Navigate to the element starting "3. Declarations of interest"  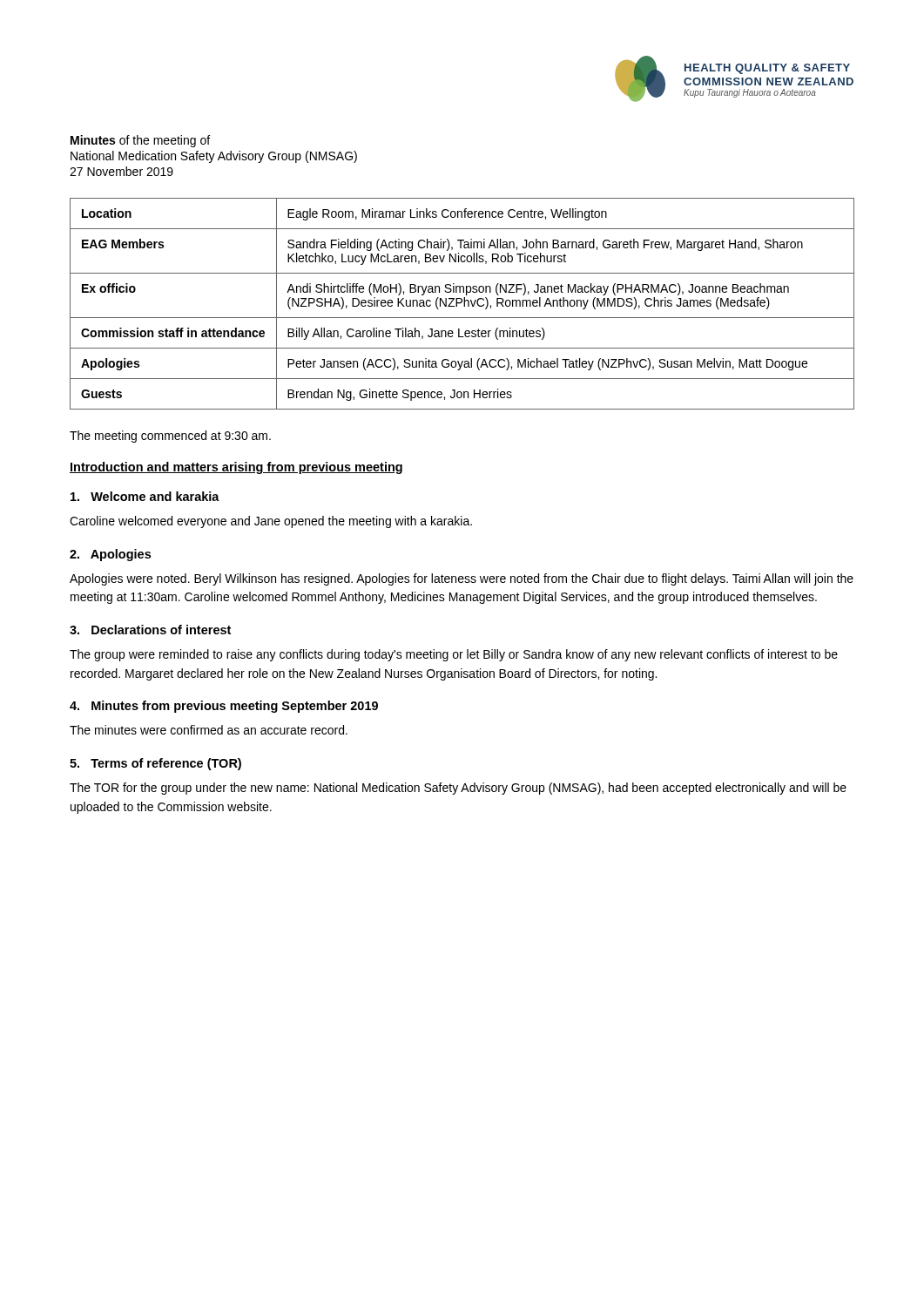(150, 630)
